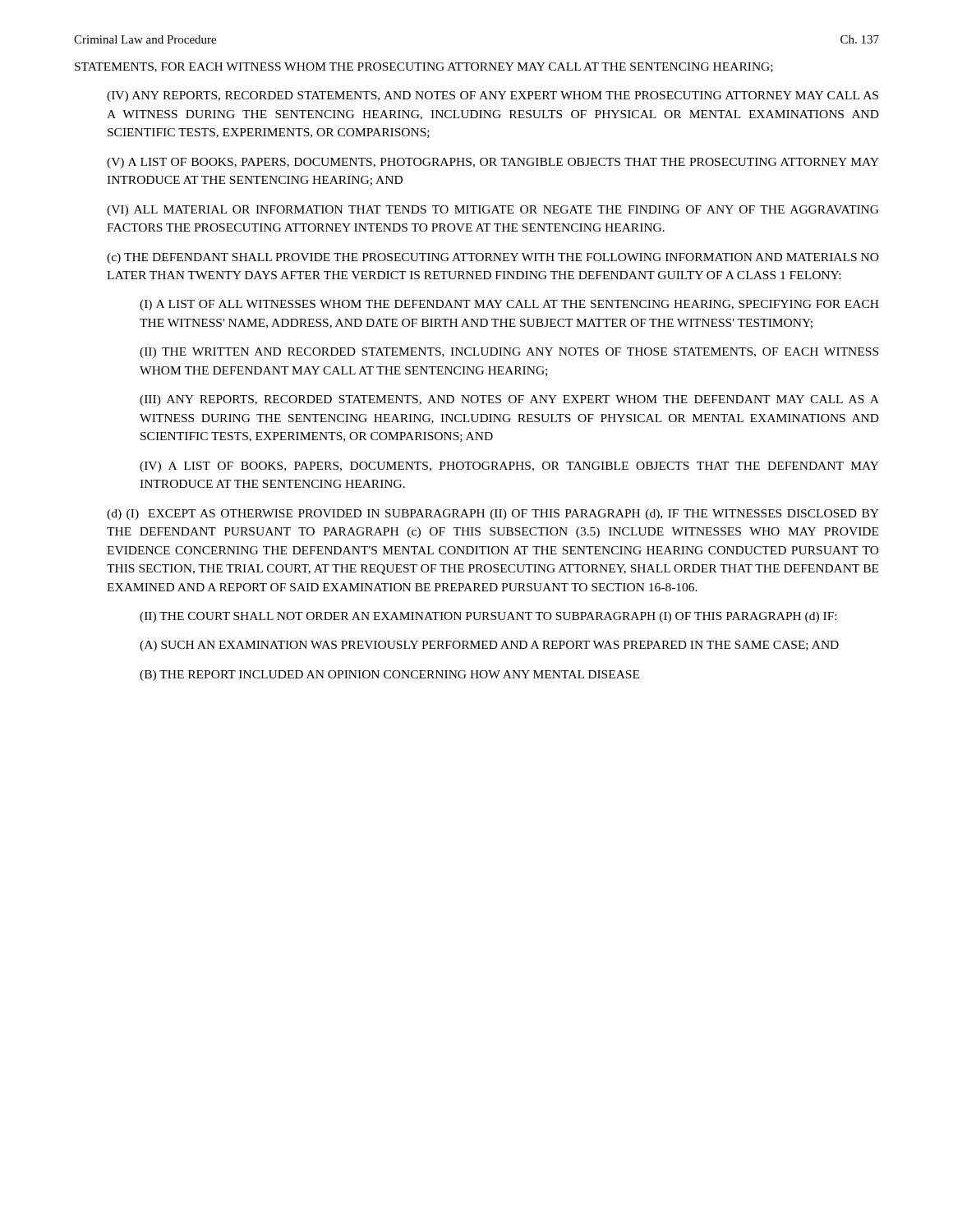Navigate to the element starting "(II) THE COURT SHALL NOT ORDER AN EXAMINATION"

click(x=489, y=616)
